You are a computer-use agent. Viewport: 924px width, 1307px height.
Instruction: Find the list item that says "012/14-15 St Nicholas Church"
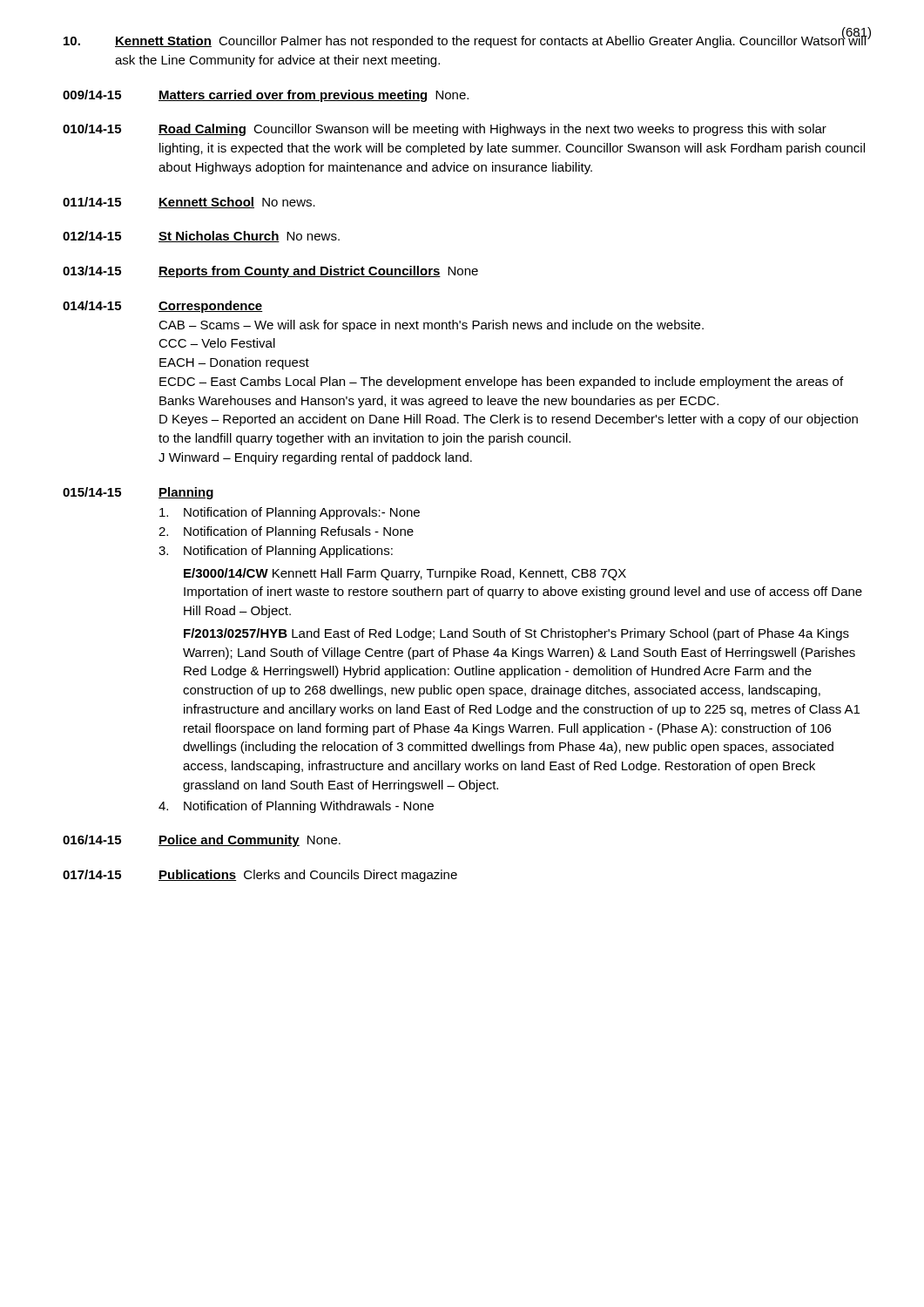pyautogui.click(x=201, y=237)
